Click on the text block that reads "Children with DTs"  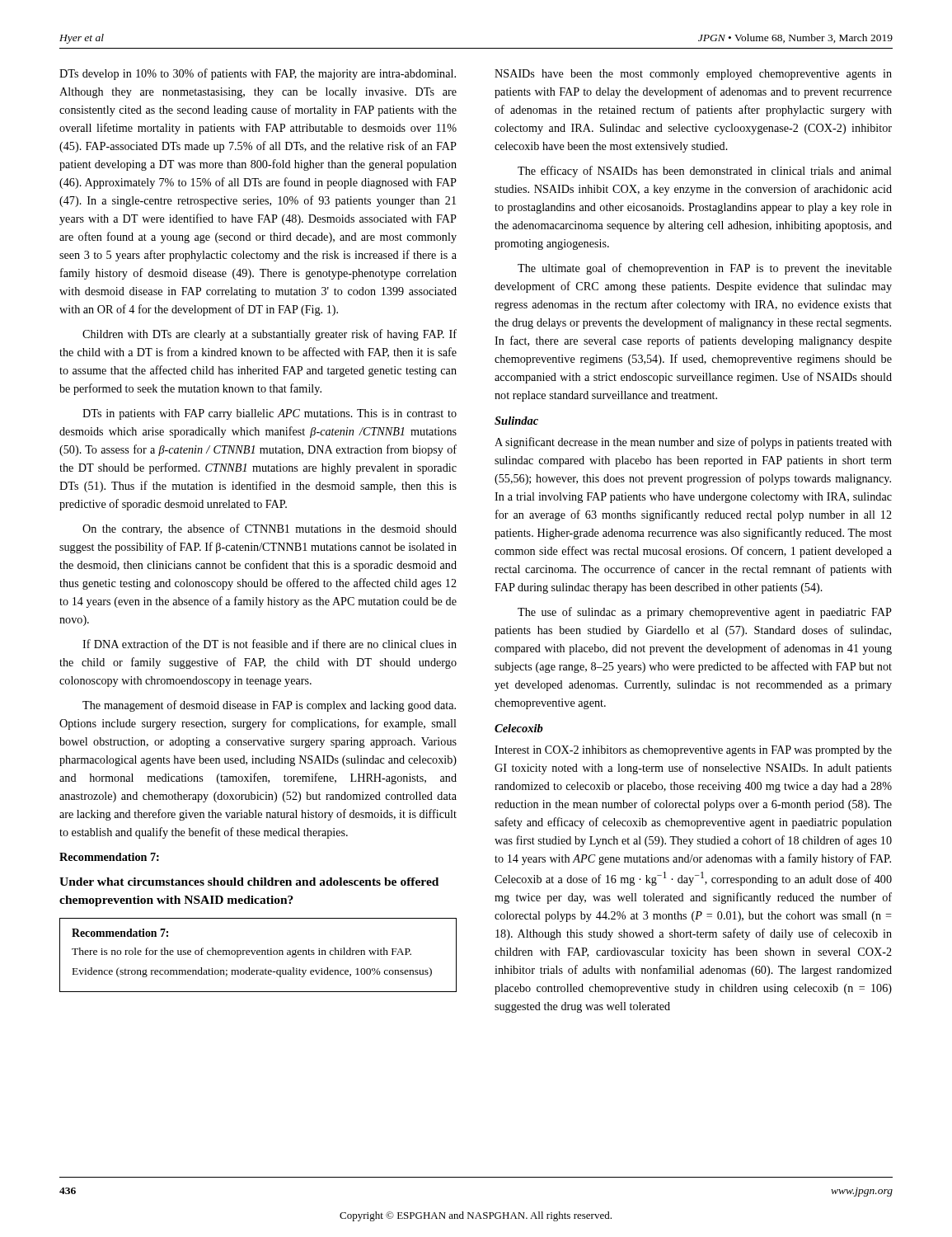pyautogui.click(x=258, y=361)
